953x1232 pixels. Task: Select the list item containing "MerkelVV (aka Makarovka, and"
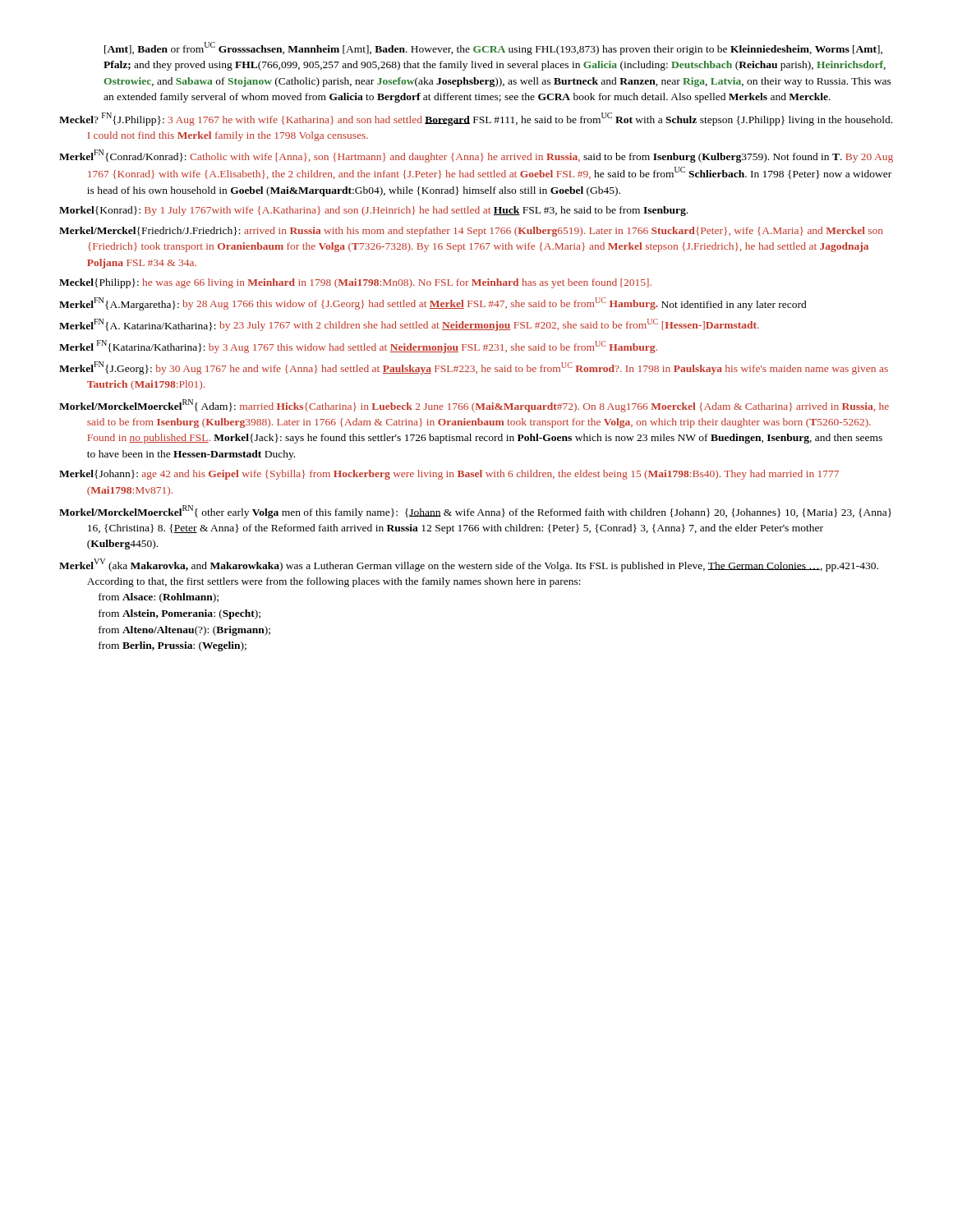coord(469,565)
